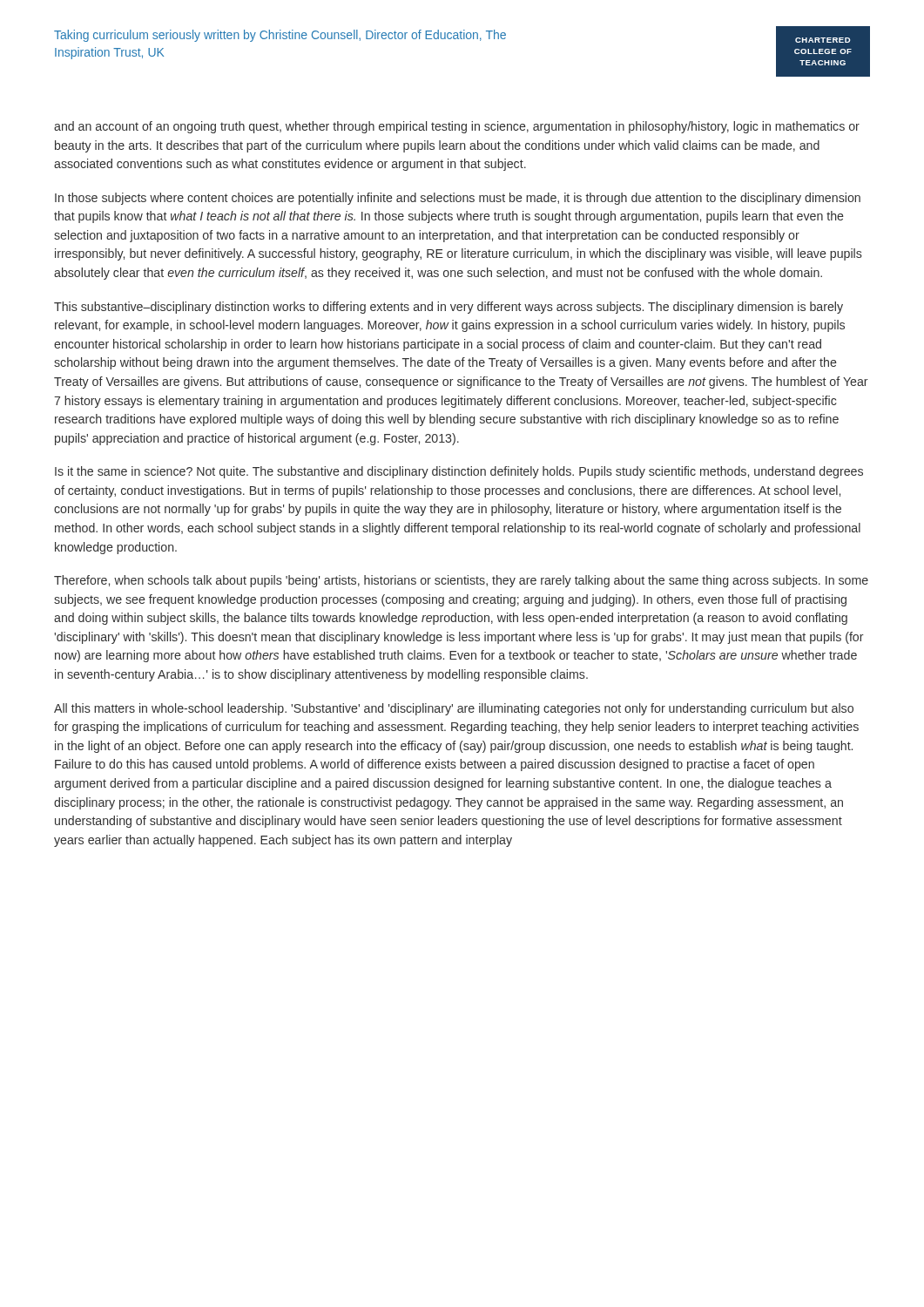Screen dimensions: 1307x924
Task: Point to the block beginning "and an account of an"
Action: pos(462,146)
